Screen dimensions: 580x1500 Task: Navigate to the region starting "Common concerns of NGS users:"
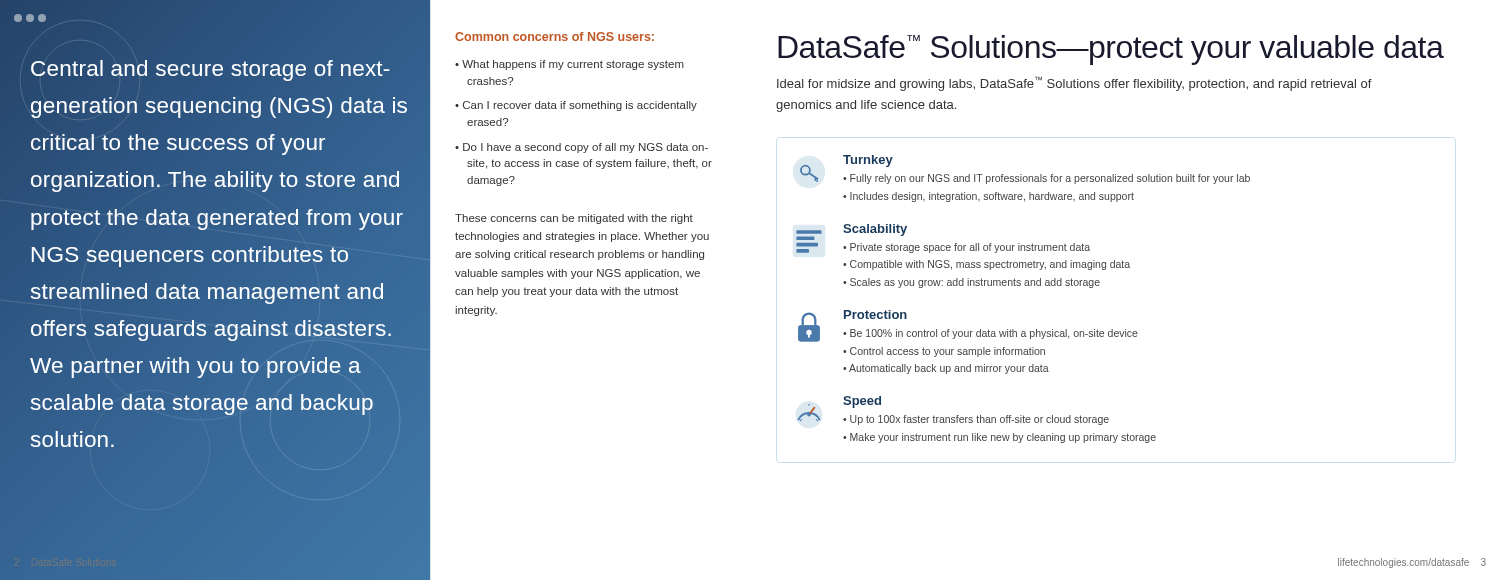click(555, 37)
